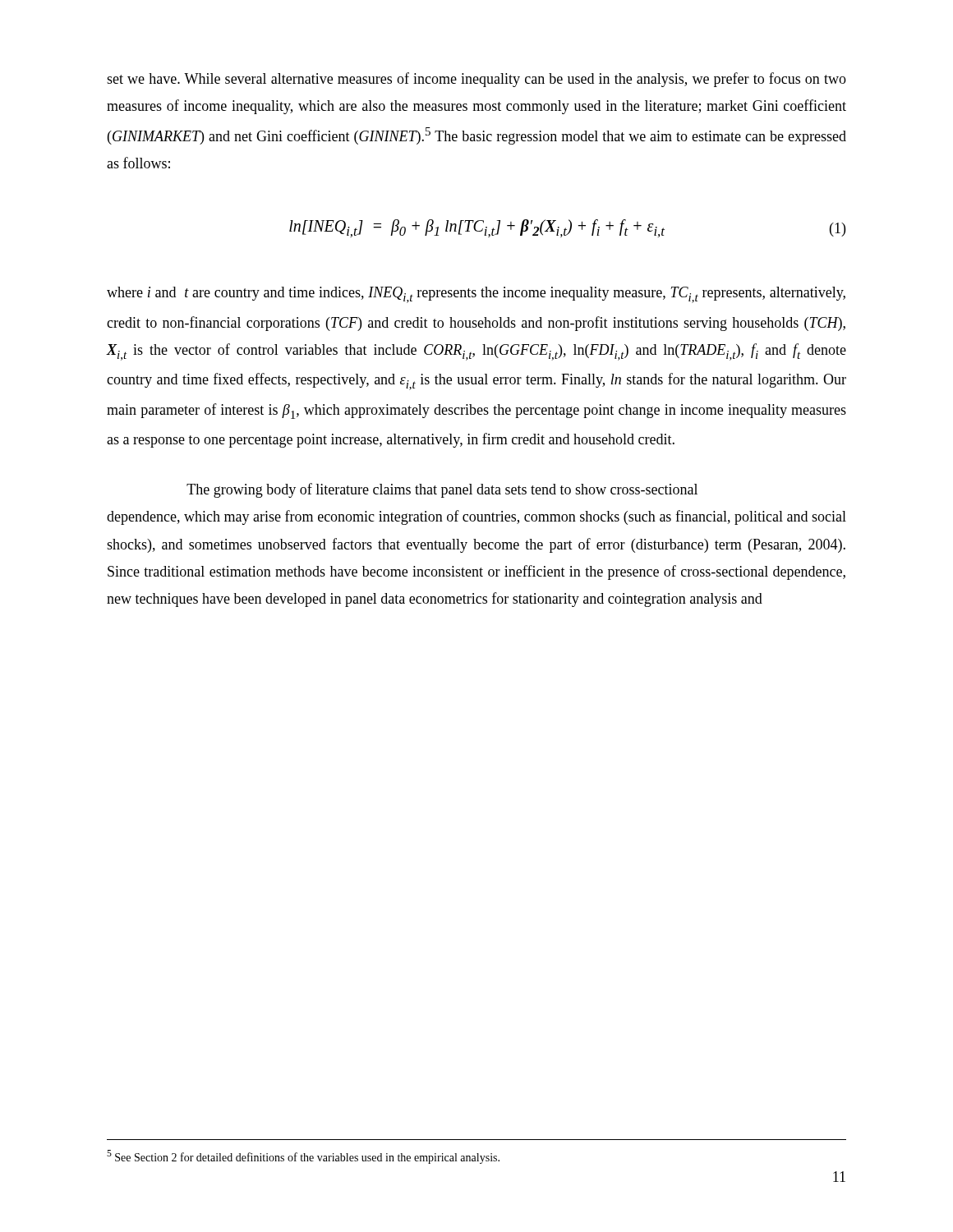The image size is (953, 1232).
Task: Locate the element starting "5 See Section 2 for detailed definitions of"
Action: [476, 1157]
